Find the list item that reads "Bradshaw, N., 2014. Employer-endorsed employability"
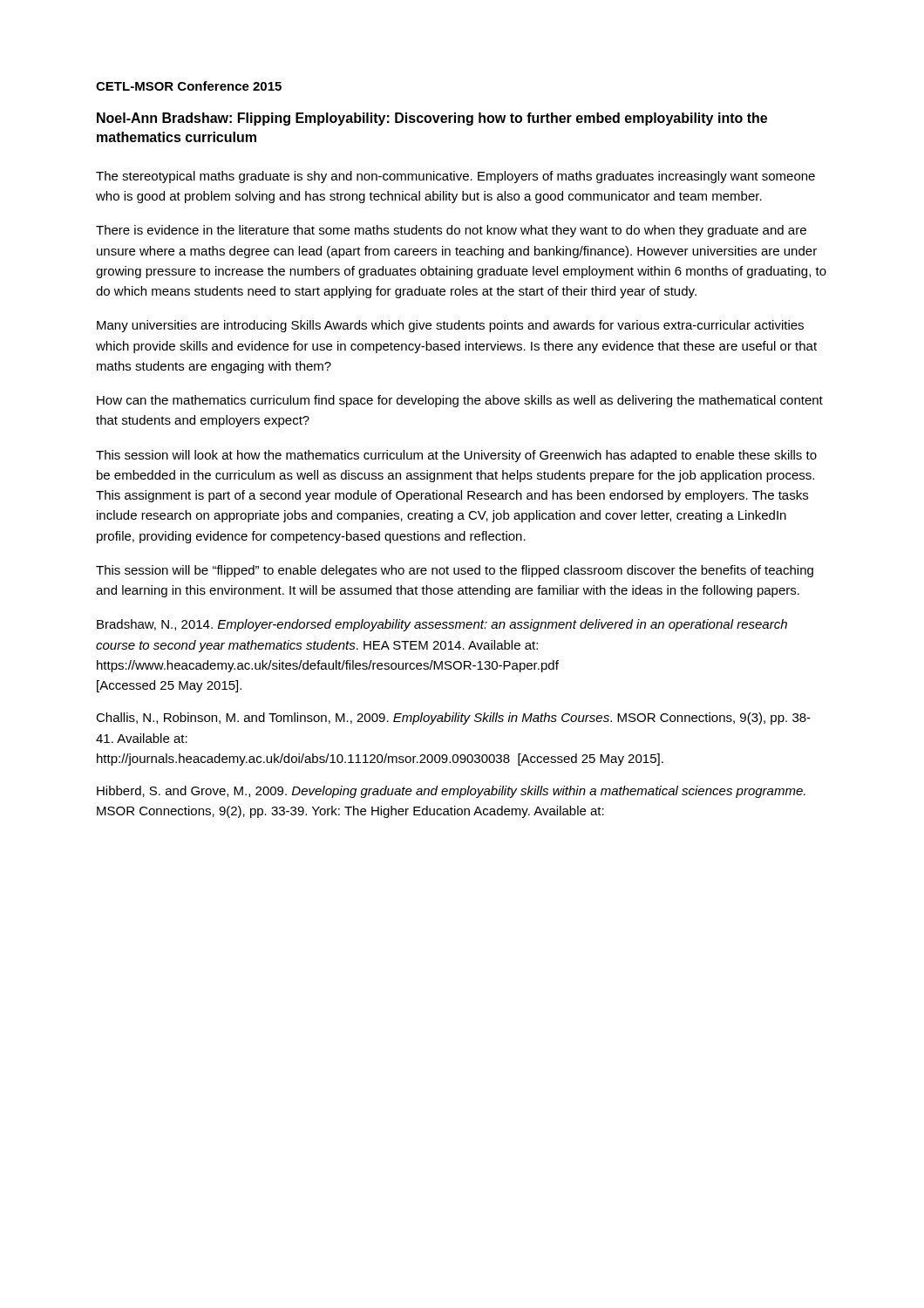The width and height of the screenshot is (924, 1308). pos(442,655)
